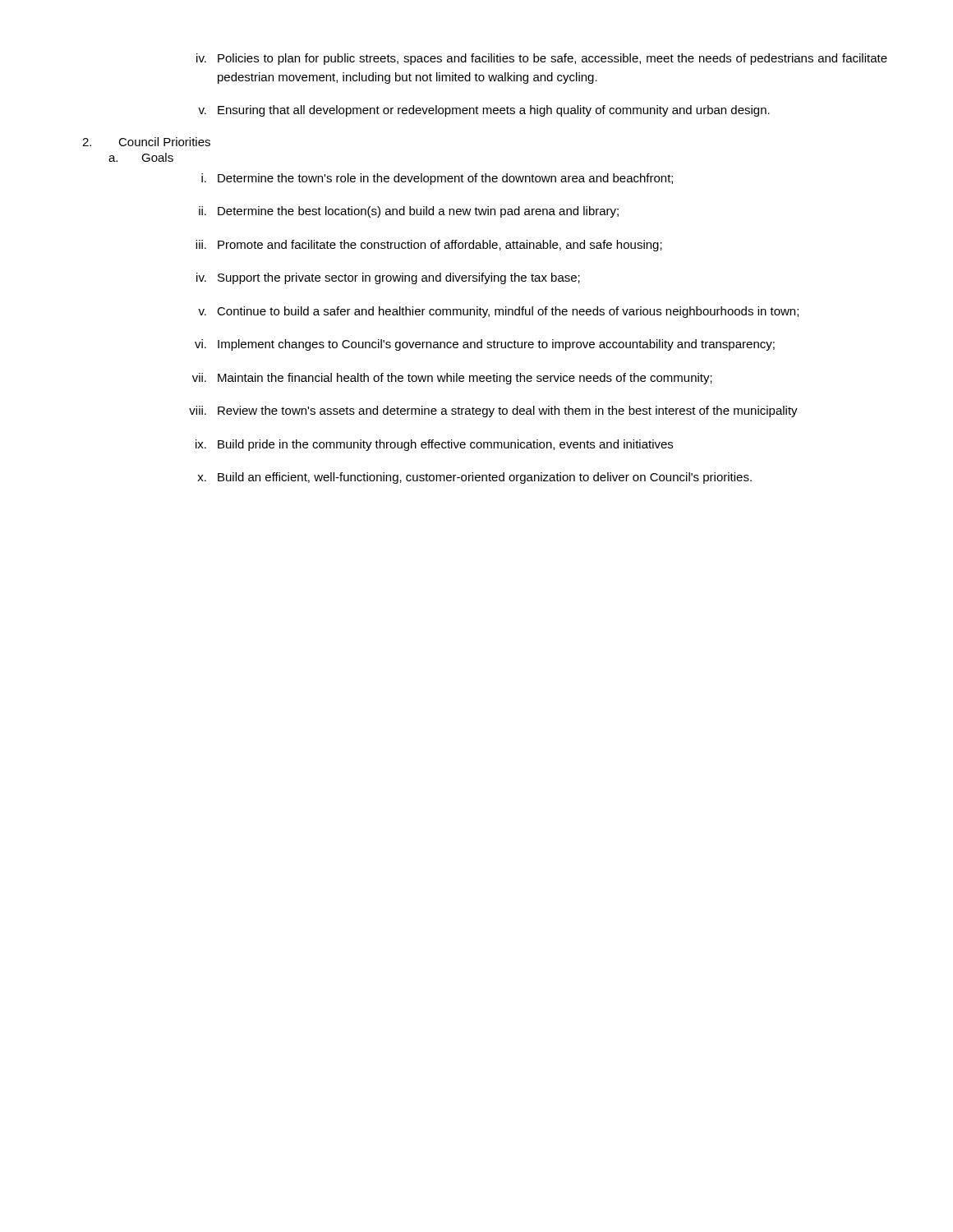
Task: Select the text starting "i. Determine the town's role in"
Action: click(x=526, y=178)
